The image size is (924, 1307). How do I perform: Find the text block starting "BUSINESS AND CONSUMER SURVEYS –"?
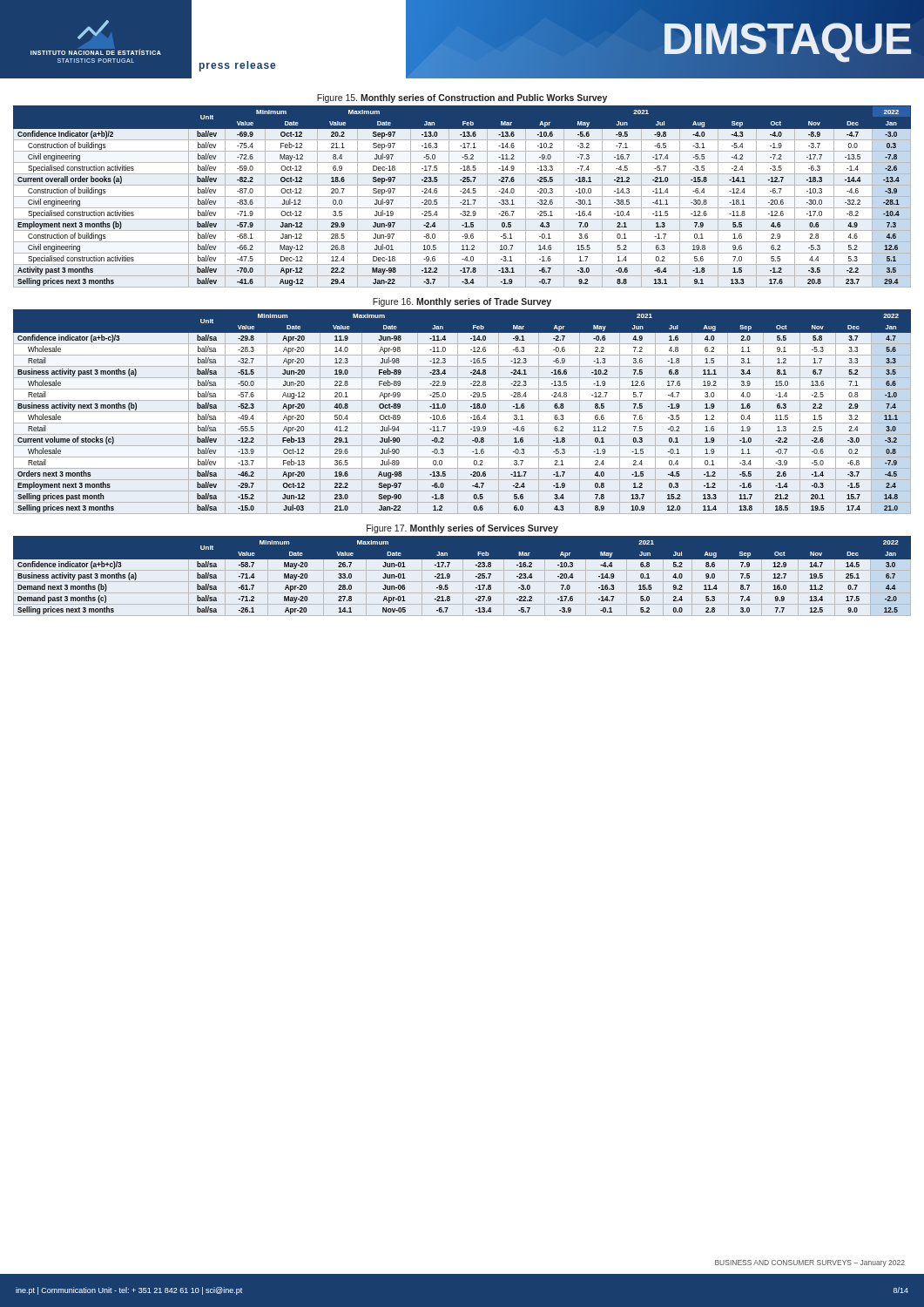810,1263
